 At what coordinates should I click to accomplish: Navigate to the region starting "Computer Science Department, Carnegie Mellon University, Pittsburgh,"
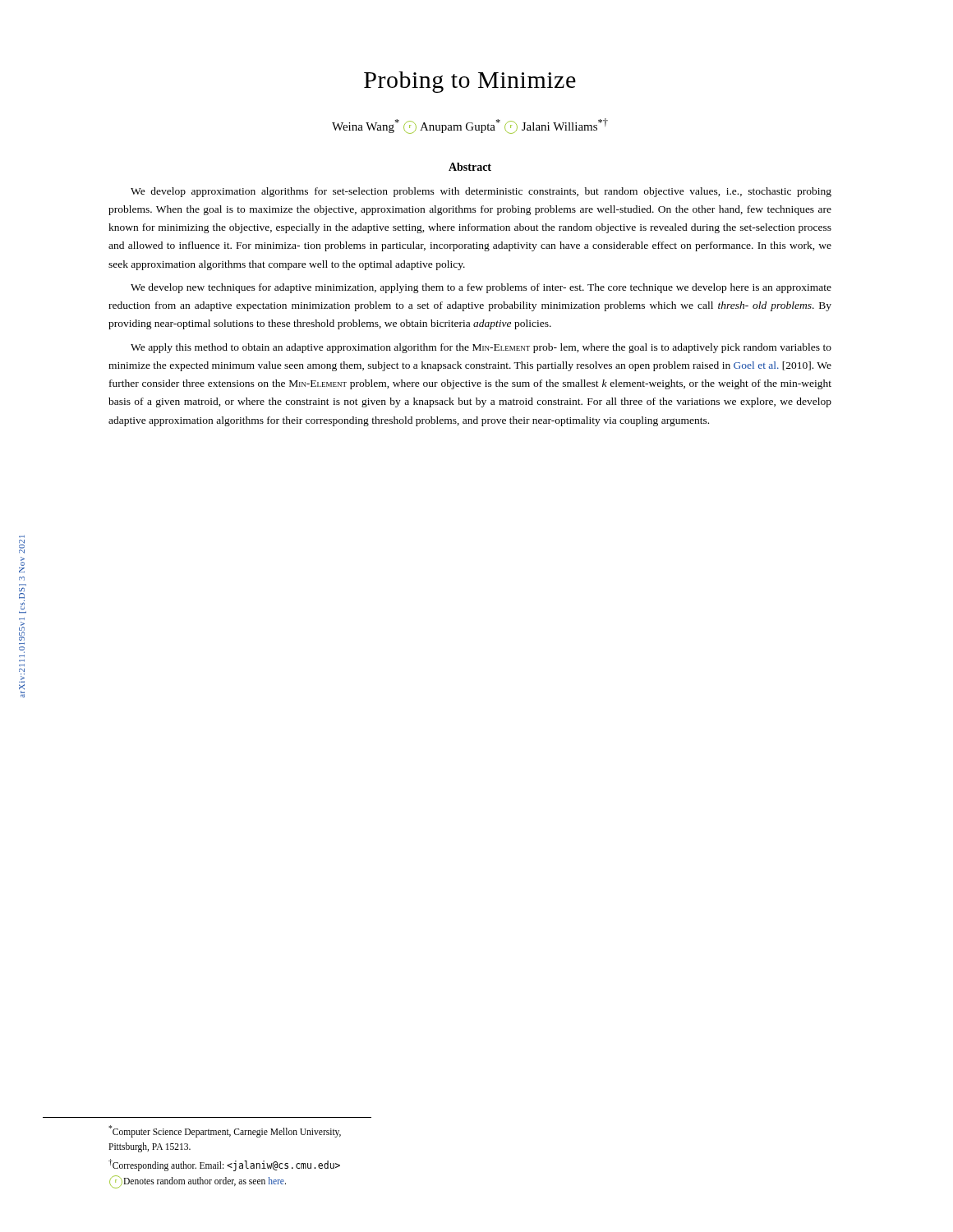[x=225, y=1138]
